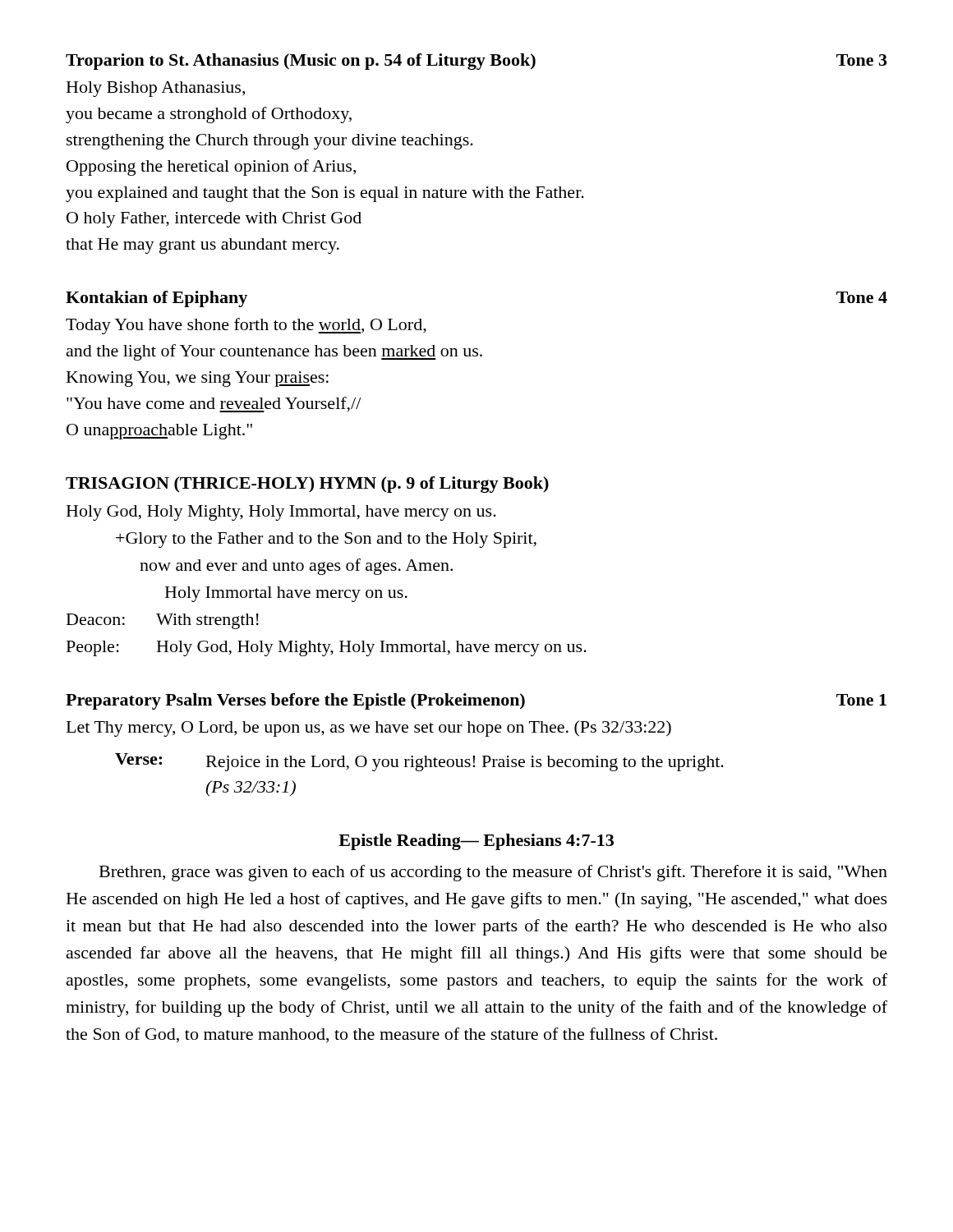
Task: Find the text block containing "Verse: Rejoice in the Lord, O you righteous!"
Action: pyautogui.click(x=395, y=774)
